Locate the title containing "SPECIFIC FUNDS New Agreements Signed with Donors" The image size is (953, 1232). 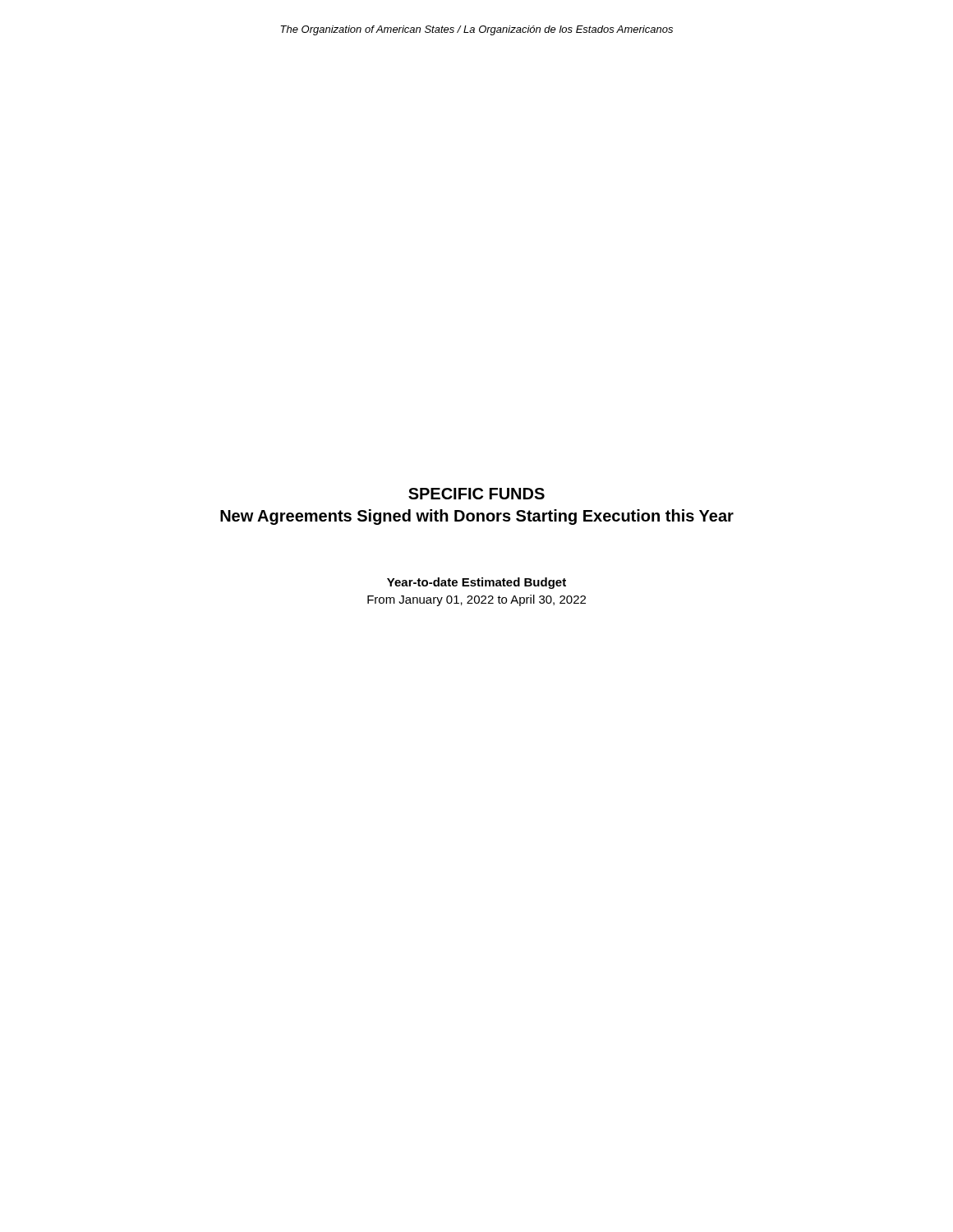coord(476,505)
